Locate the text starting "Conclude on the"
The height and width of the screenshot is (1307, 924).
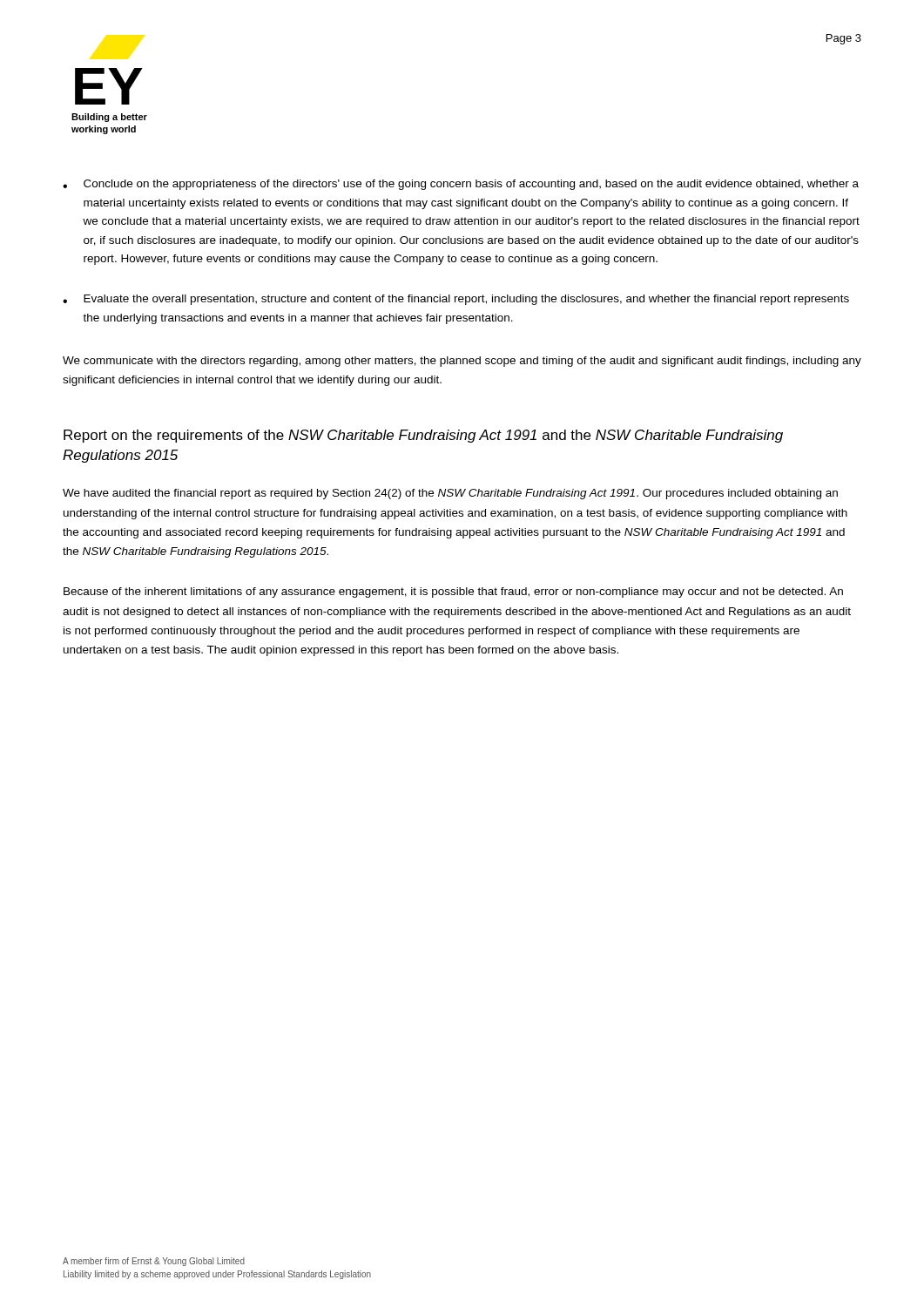pos(472,221)
